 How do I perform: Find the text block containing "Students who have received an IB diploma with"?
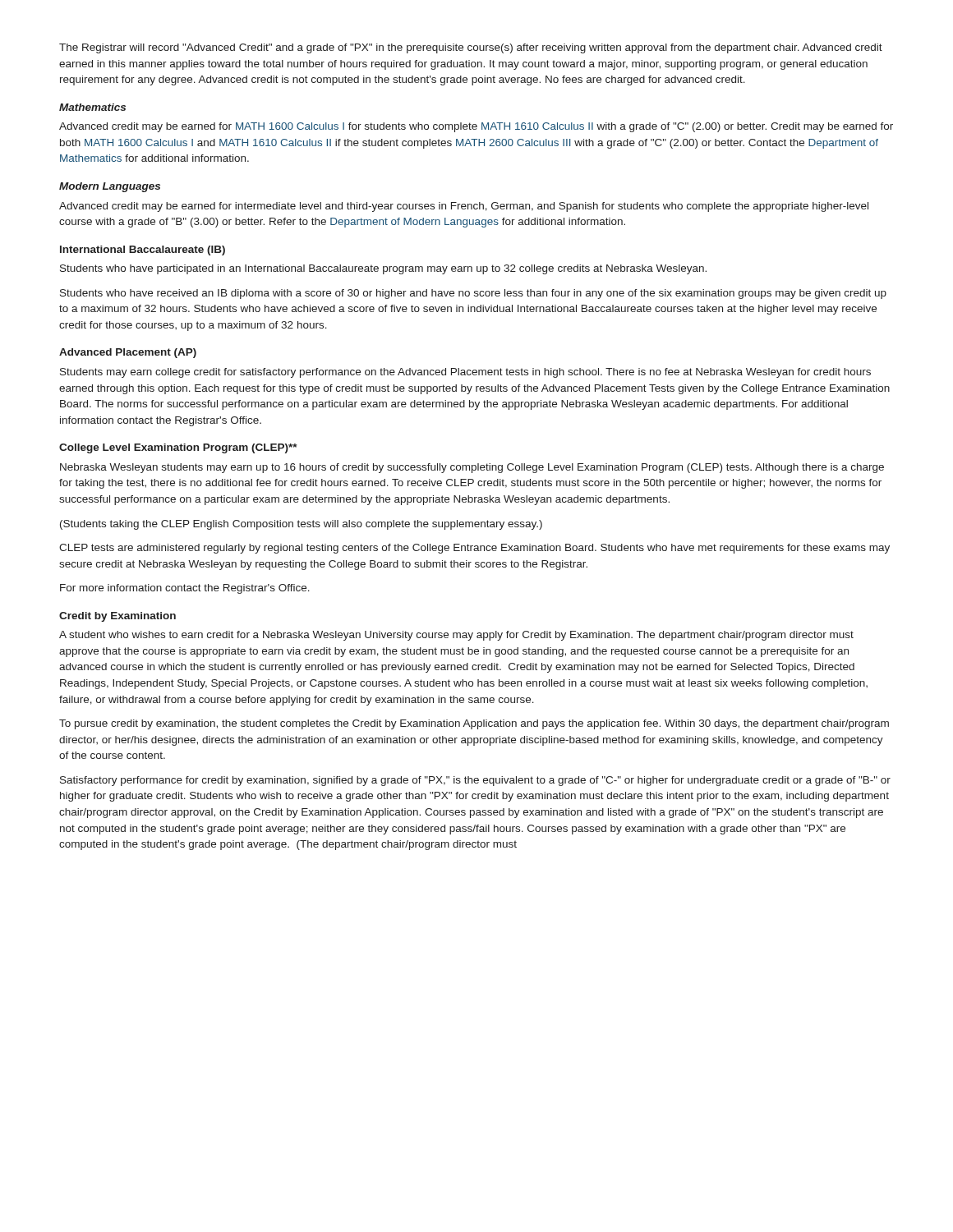click(473, 309)
